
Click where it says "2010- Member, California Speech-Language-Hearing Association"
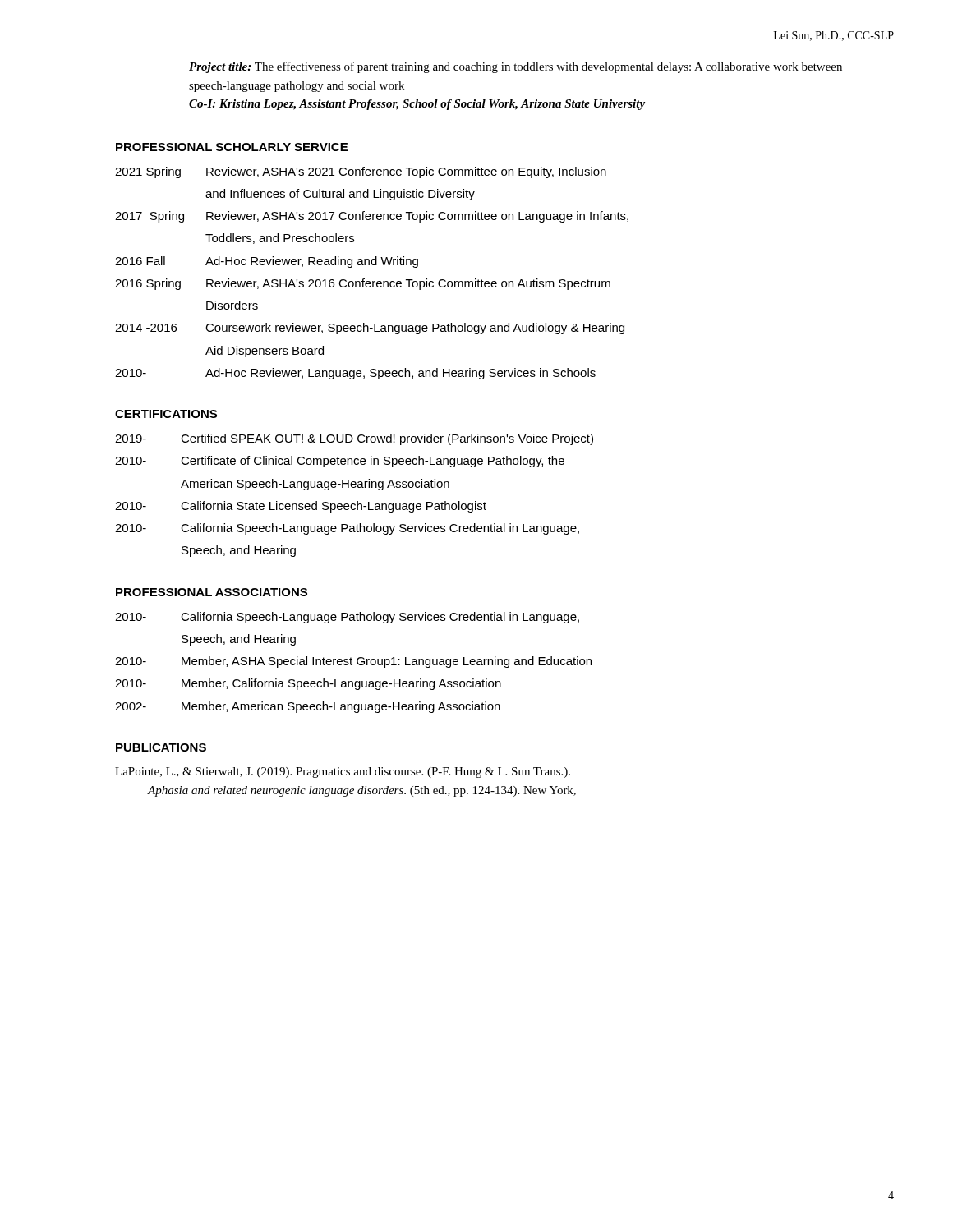tap(493, 683)
